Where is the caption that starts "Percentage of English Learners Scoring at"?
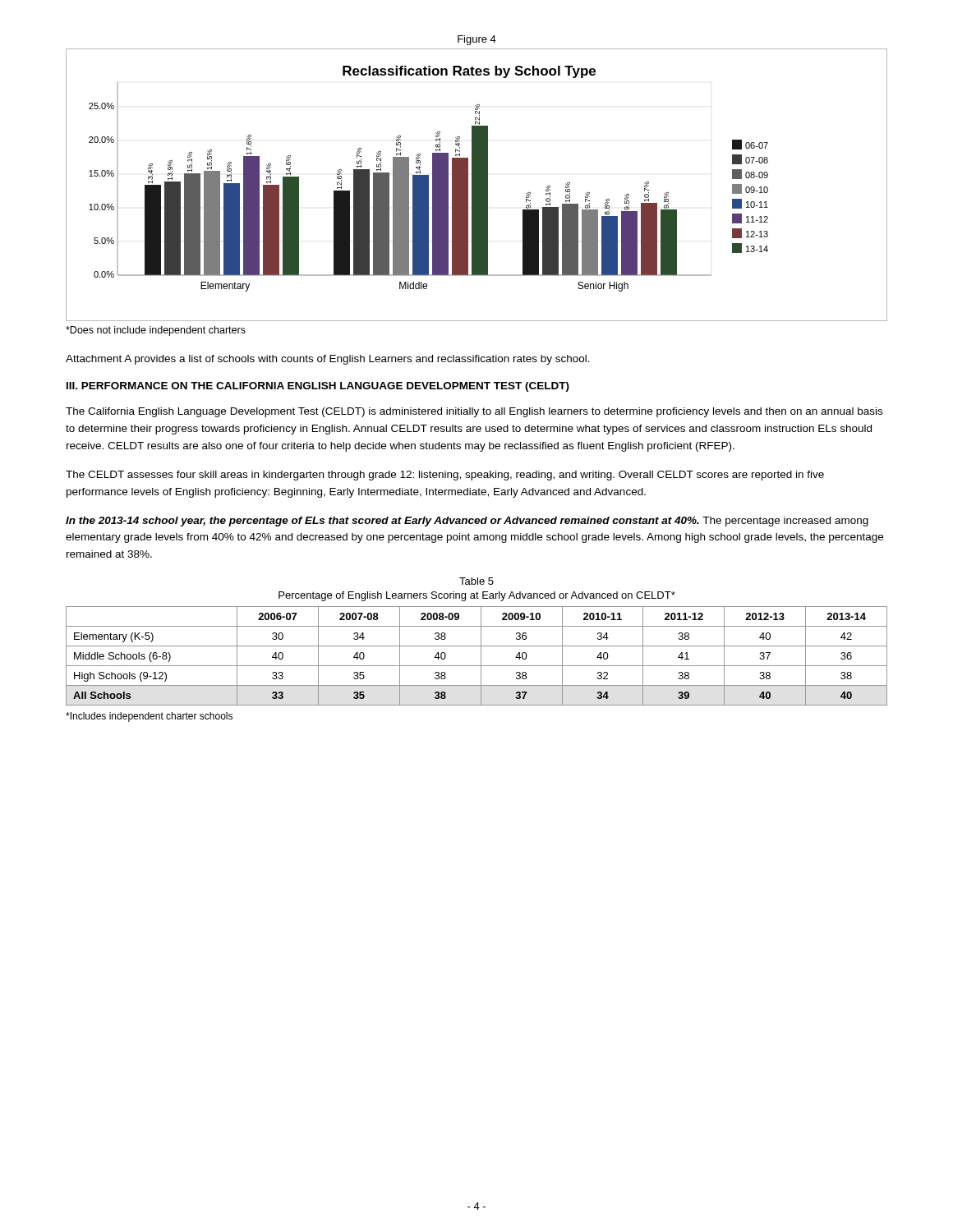The width and height of the screenshot is (953, 1232). point(476,595)
